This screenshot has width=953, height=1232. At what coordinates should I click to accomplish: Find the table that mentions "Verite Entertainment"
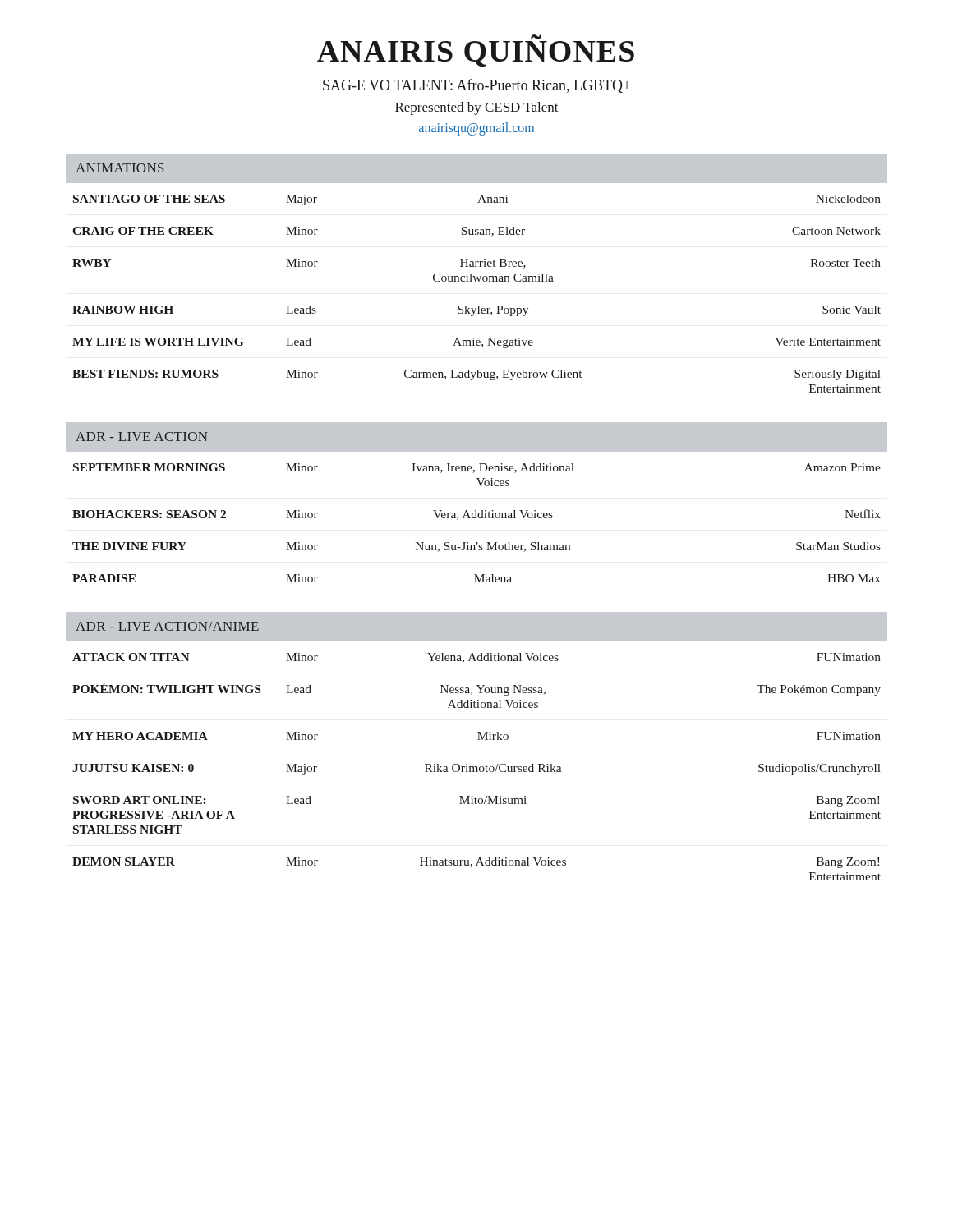pyautogui.click(x=476, y=294)
